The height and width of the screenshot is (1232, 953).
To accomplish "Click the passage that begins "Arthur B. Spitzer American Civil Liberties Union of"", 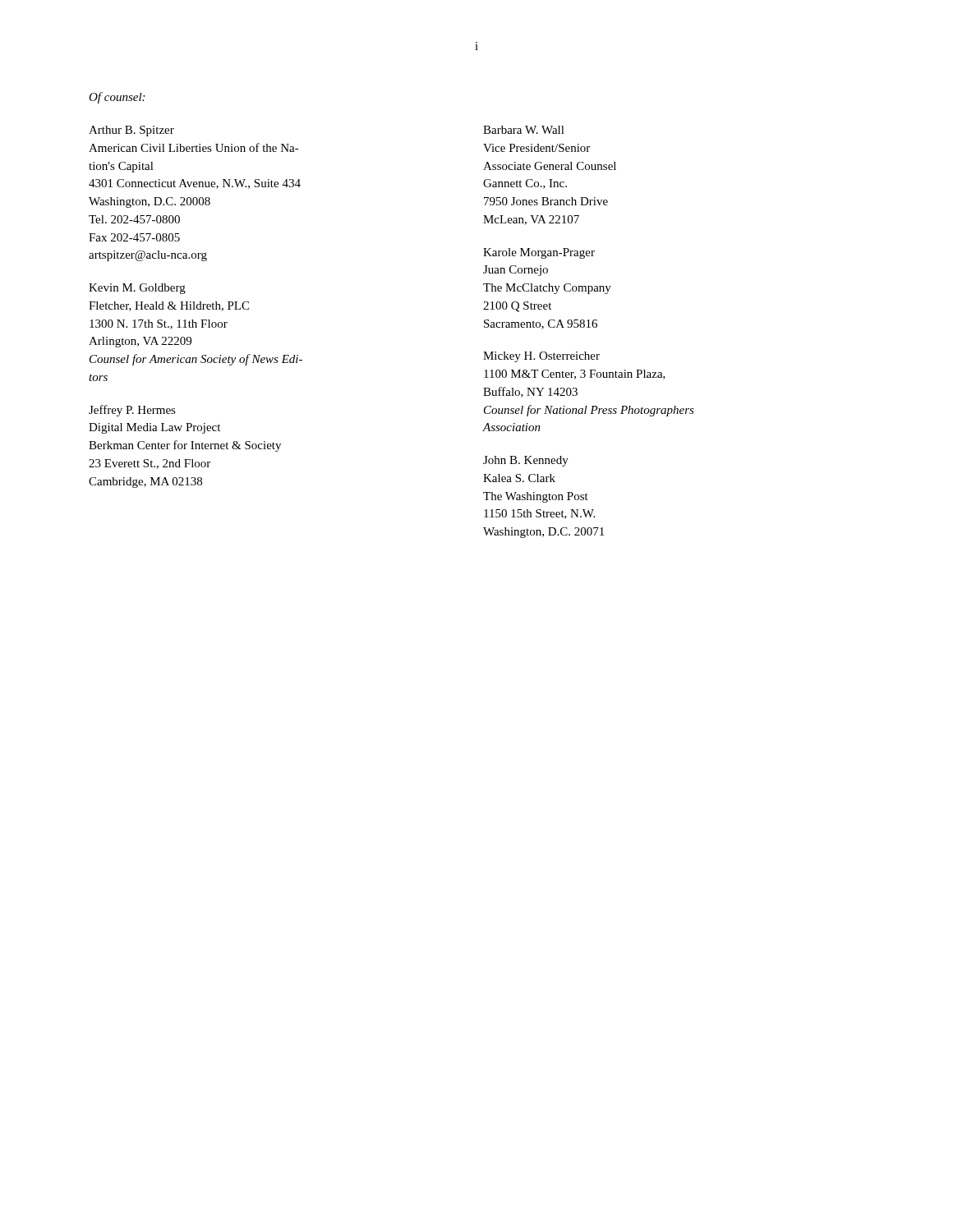I will (261, 193).
